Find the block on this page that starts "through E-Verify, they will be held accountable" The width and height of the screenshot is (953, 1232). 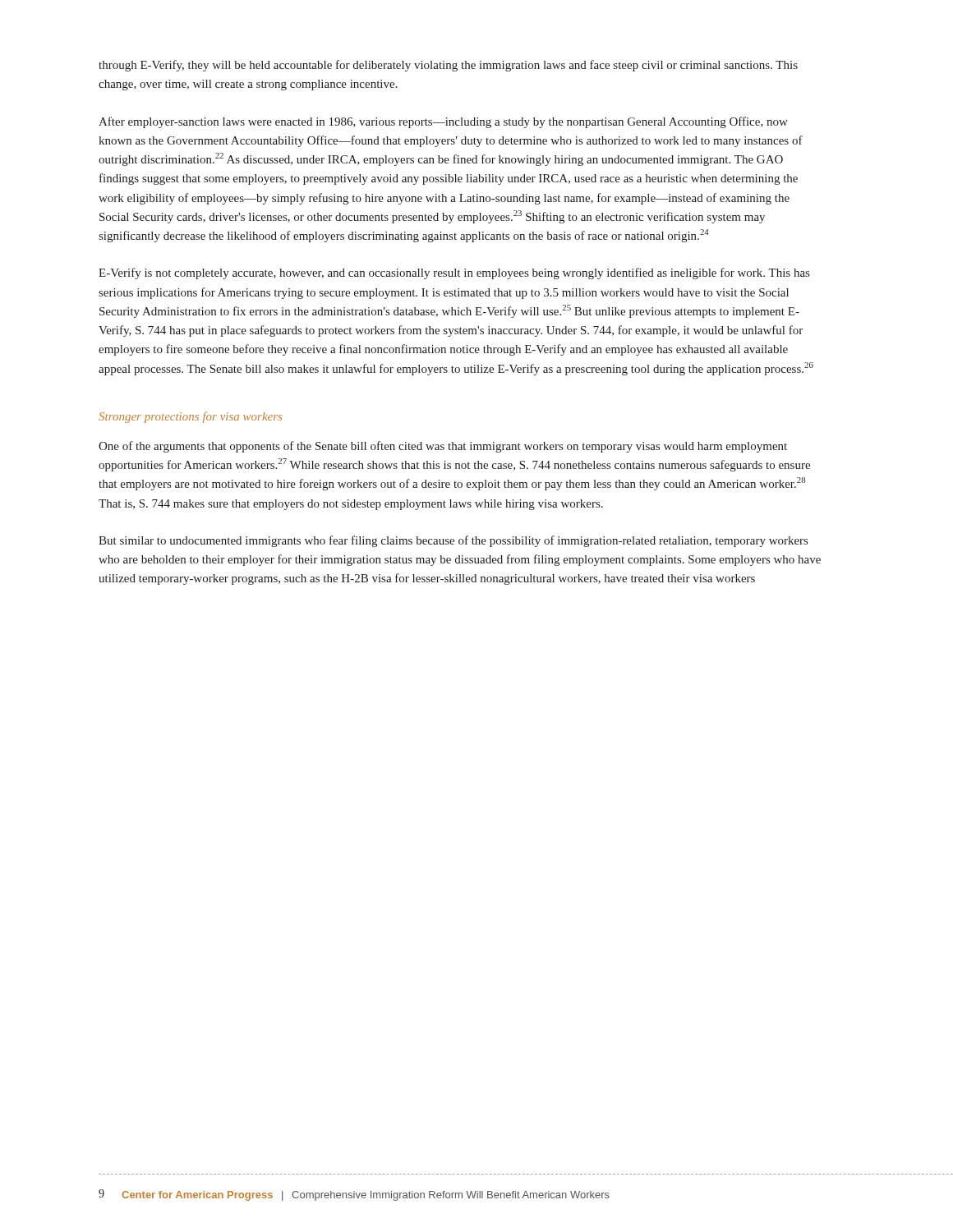448,74
